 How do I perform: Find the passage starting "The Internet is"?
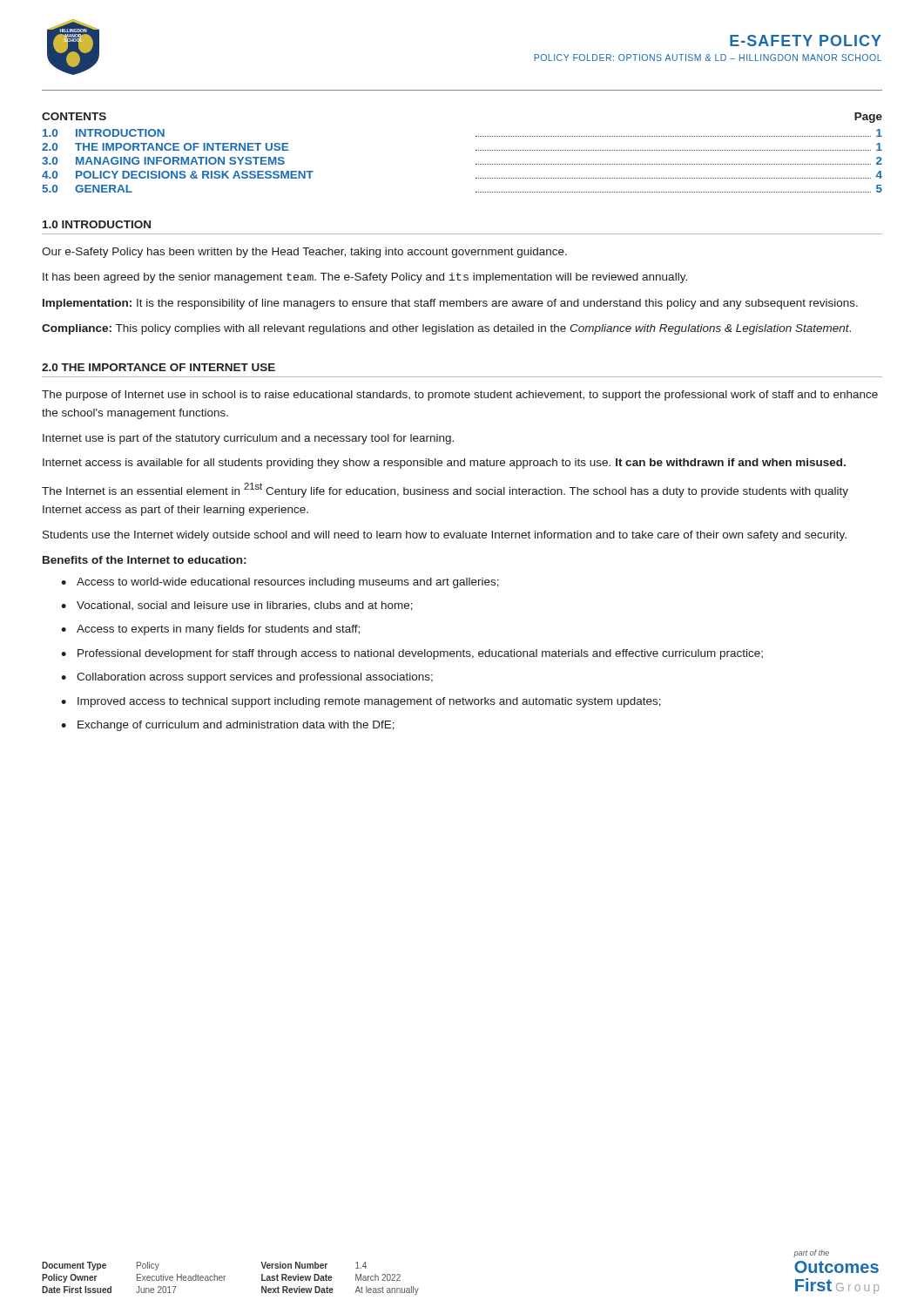(x=445, y=498)
